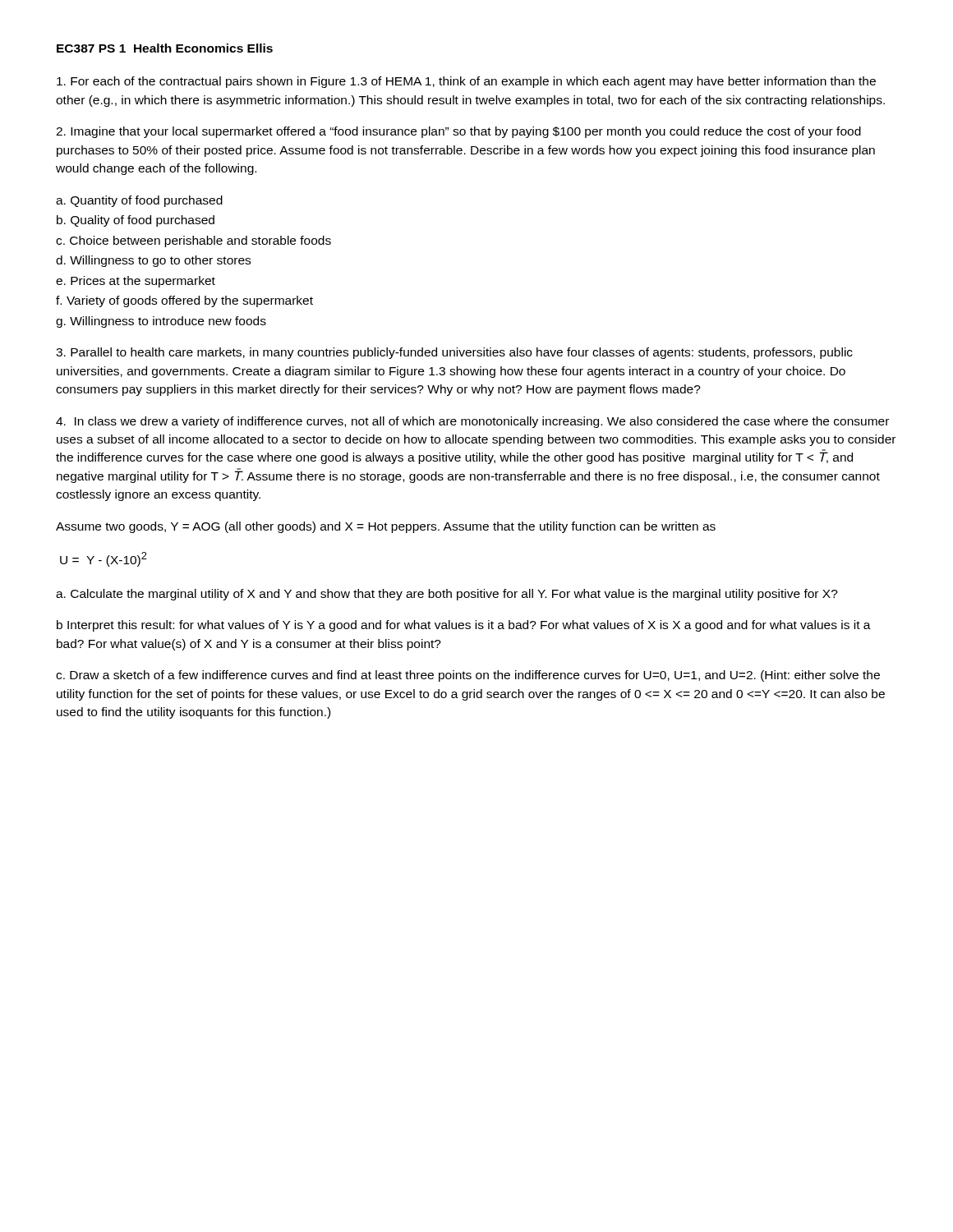Screen dimensions: 1232x953
Task: Where is the passage that starts "For each of the contractual pairs shown in"?
Action: (x=471, y=90)
